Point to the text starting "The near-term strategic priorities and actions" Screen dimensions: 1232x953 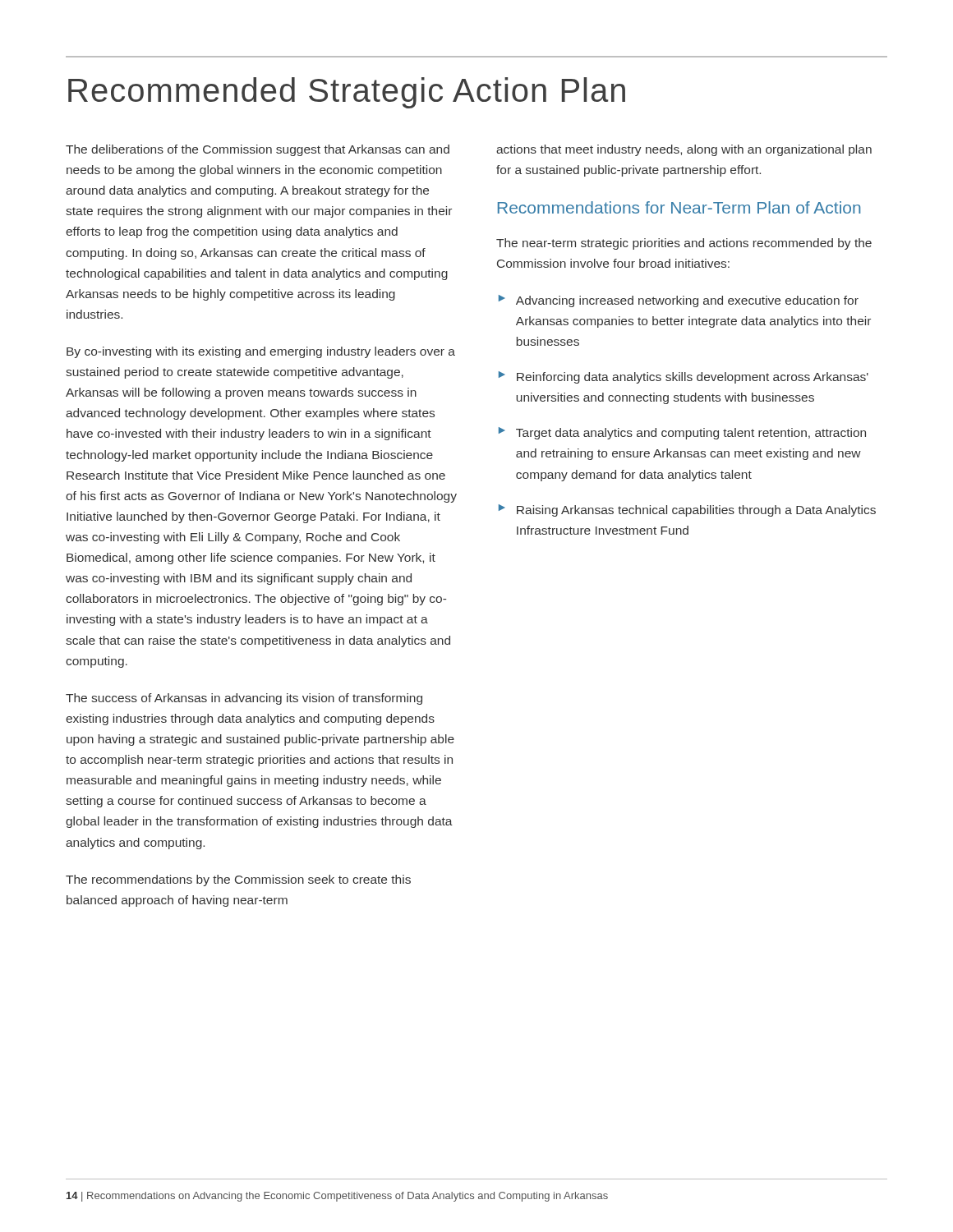(x=692, y=253)
